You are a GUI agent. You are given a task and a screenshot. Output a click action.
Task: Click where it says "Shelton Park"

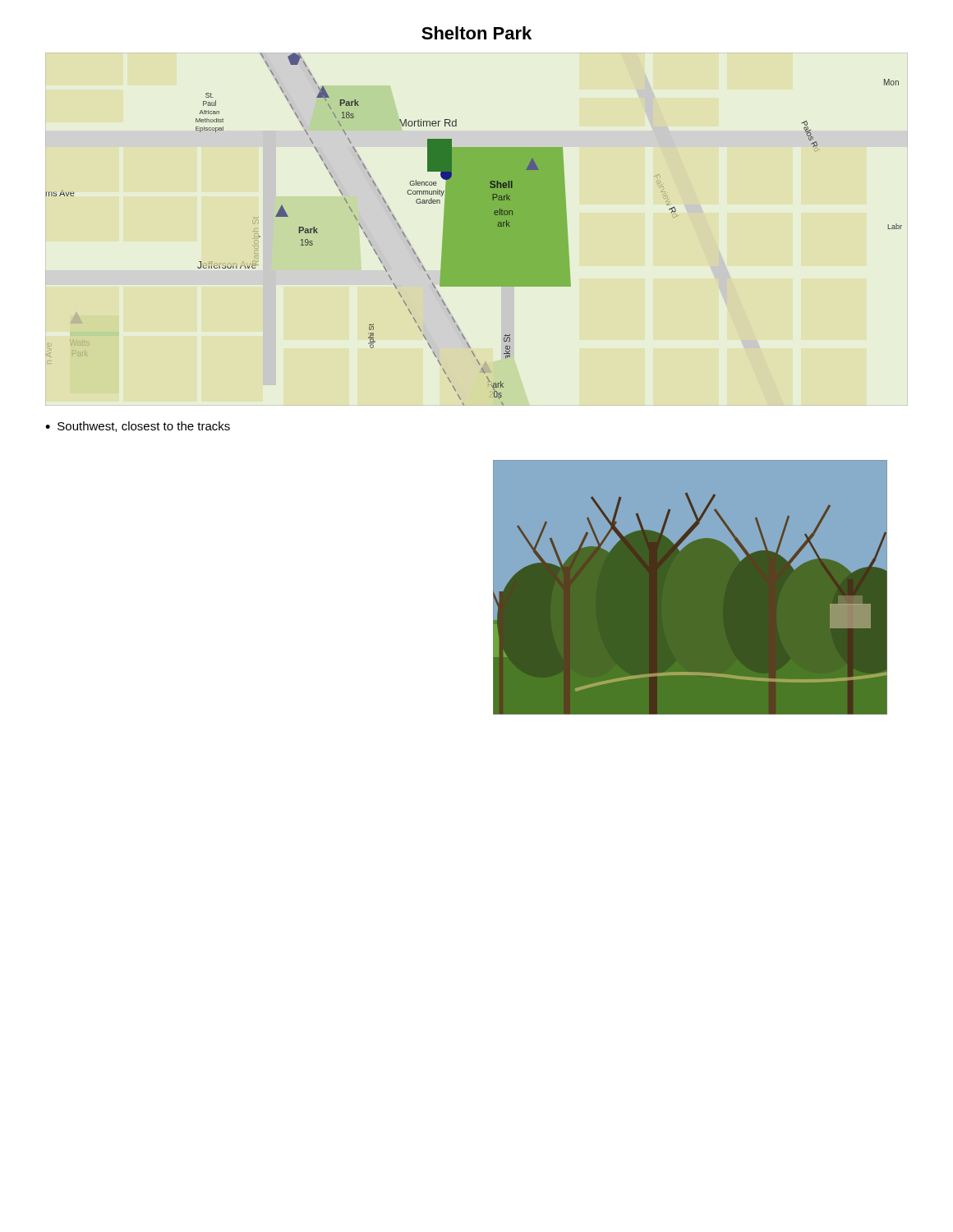[476, 33]
